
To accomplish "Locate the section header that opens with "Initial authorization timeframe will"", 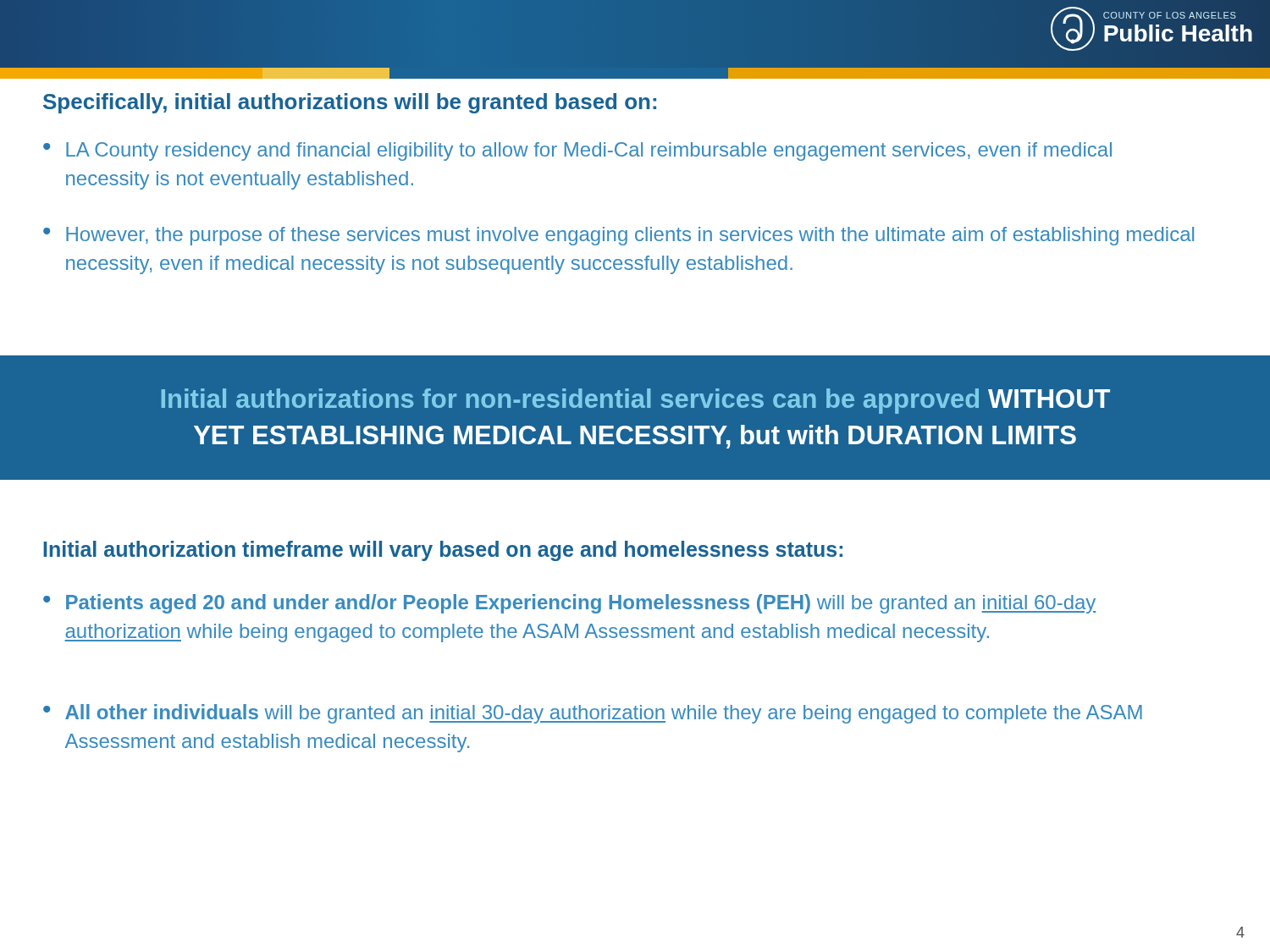I will tap(443, 549).
